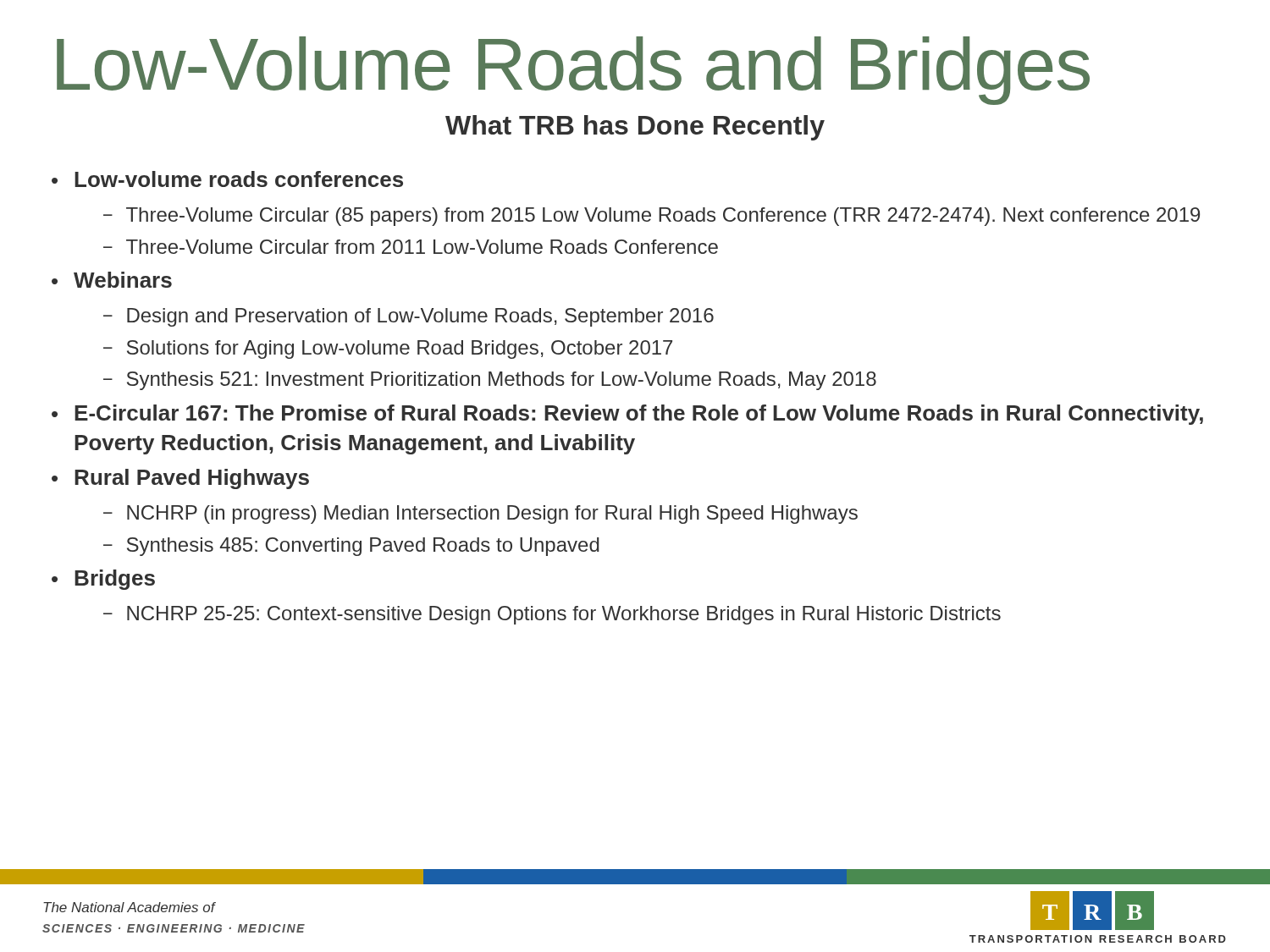Screen dimensions: 952x1270
Task: Locate the text block starting "What TRB has Done Recently"
Action: [x=635, y=126]
